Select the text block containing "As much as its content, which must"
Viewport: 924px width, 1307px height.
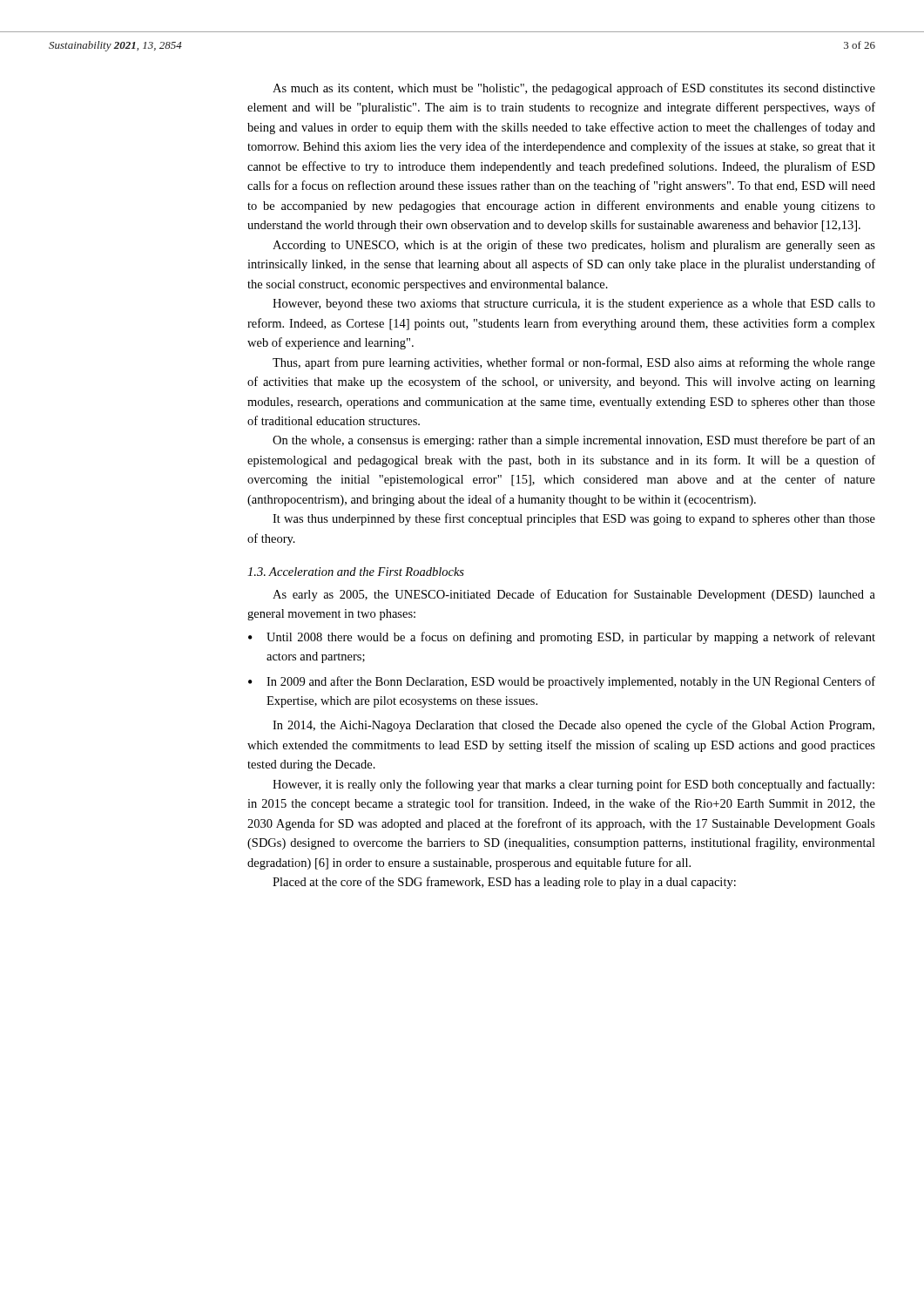pyautogui.click(x=561, y=157)
